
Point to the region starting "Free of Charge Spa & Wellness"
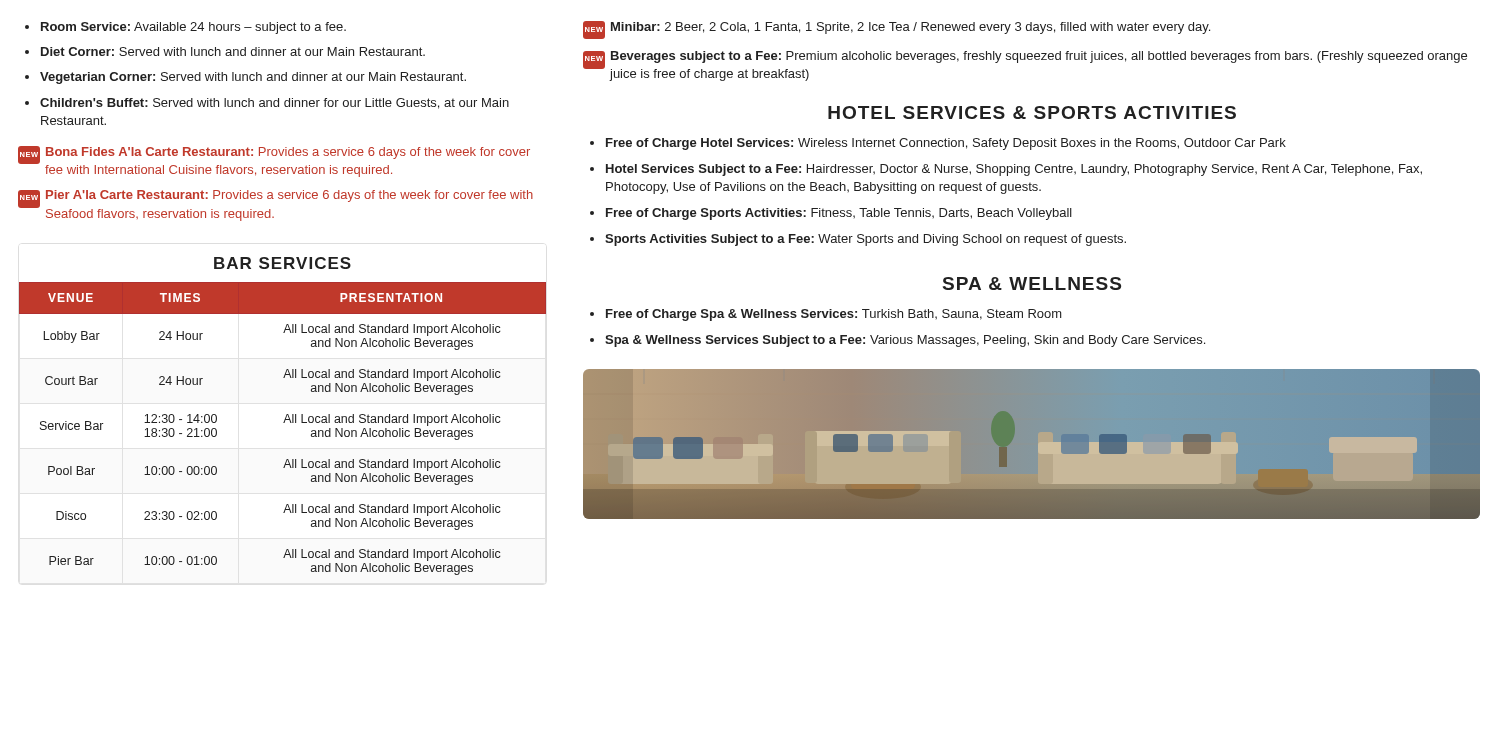point(834,313)
